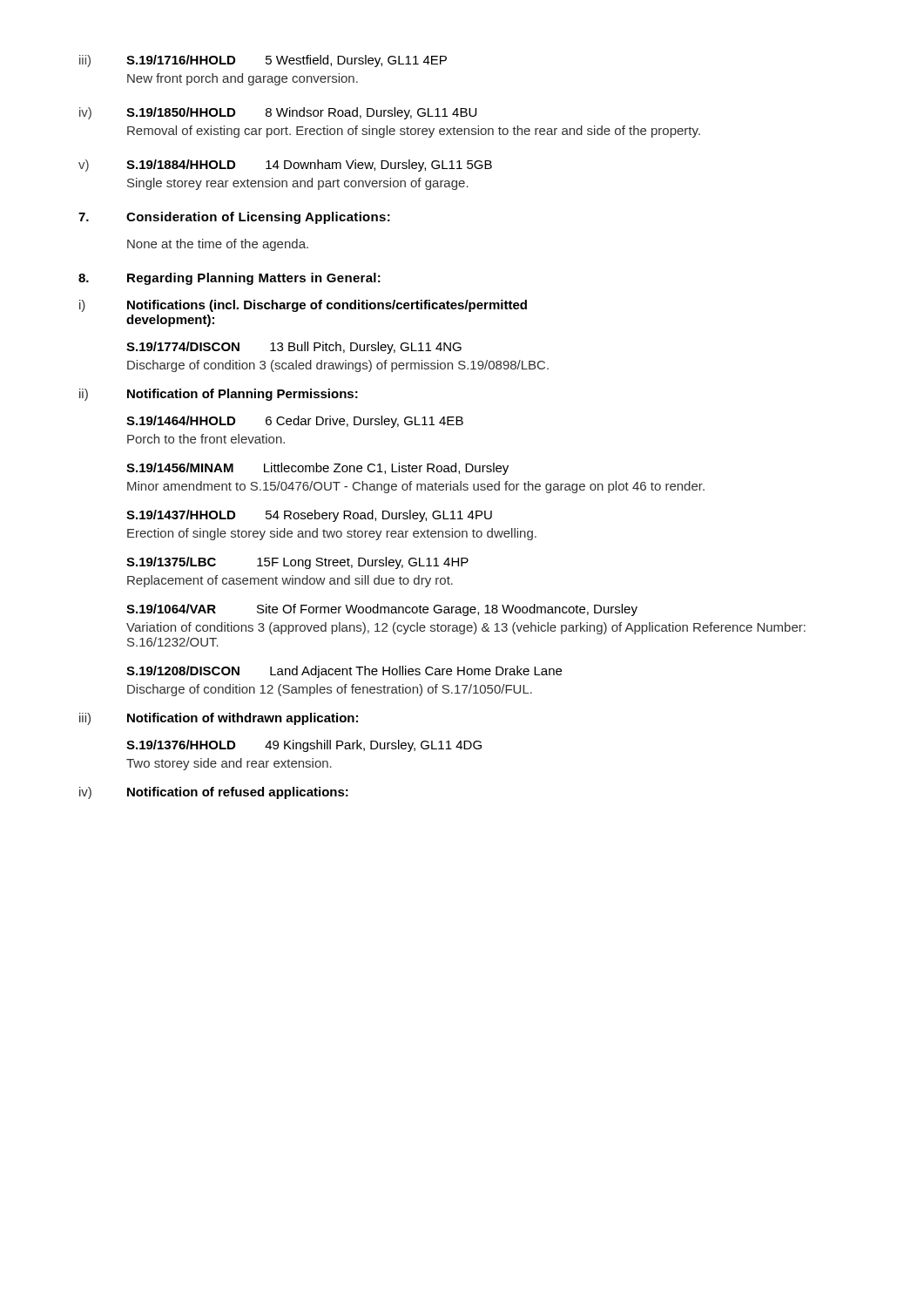Navigate to the passage starting "S.19/1375/LBC 15F Long"
This screenshot has width=924, height=1307.
(x=297, y=563)
